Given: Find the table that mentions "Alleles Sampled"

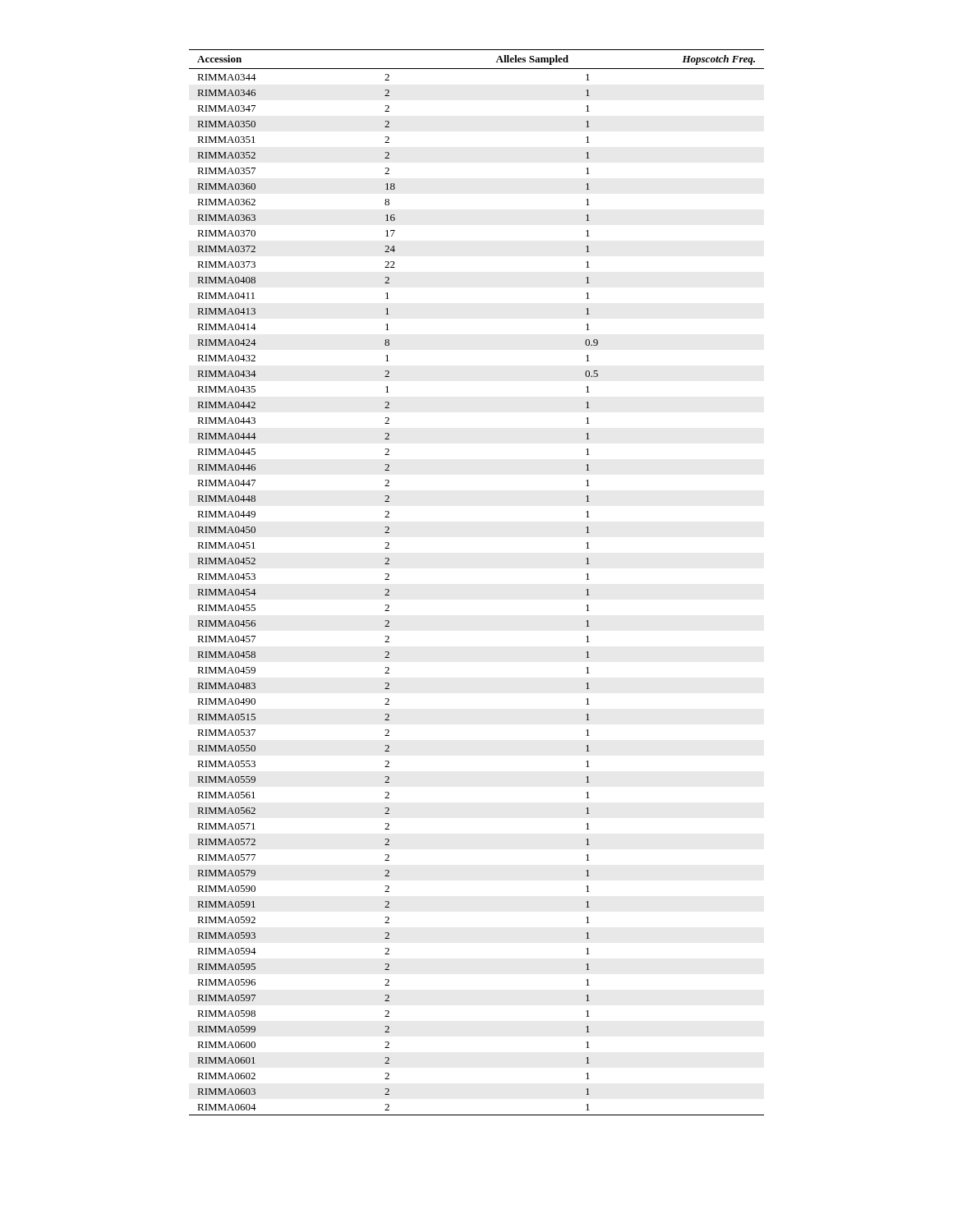Looking at the screenshot, I should point(476,582).
